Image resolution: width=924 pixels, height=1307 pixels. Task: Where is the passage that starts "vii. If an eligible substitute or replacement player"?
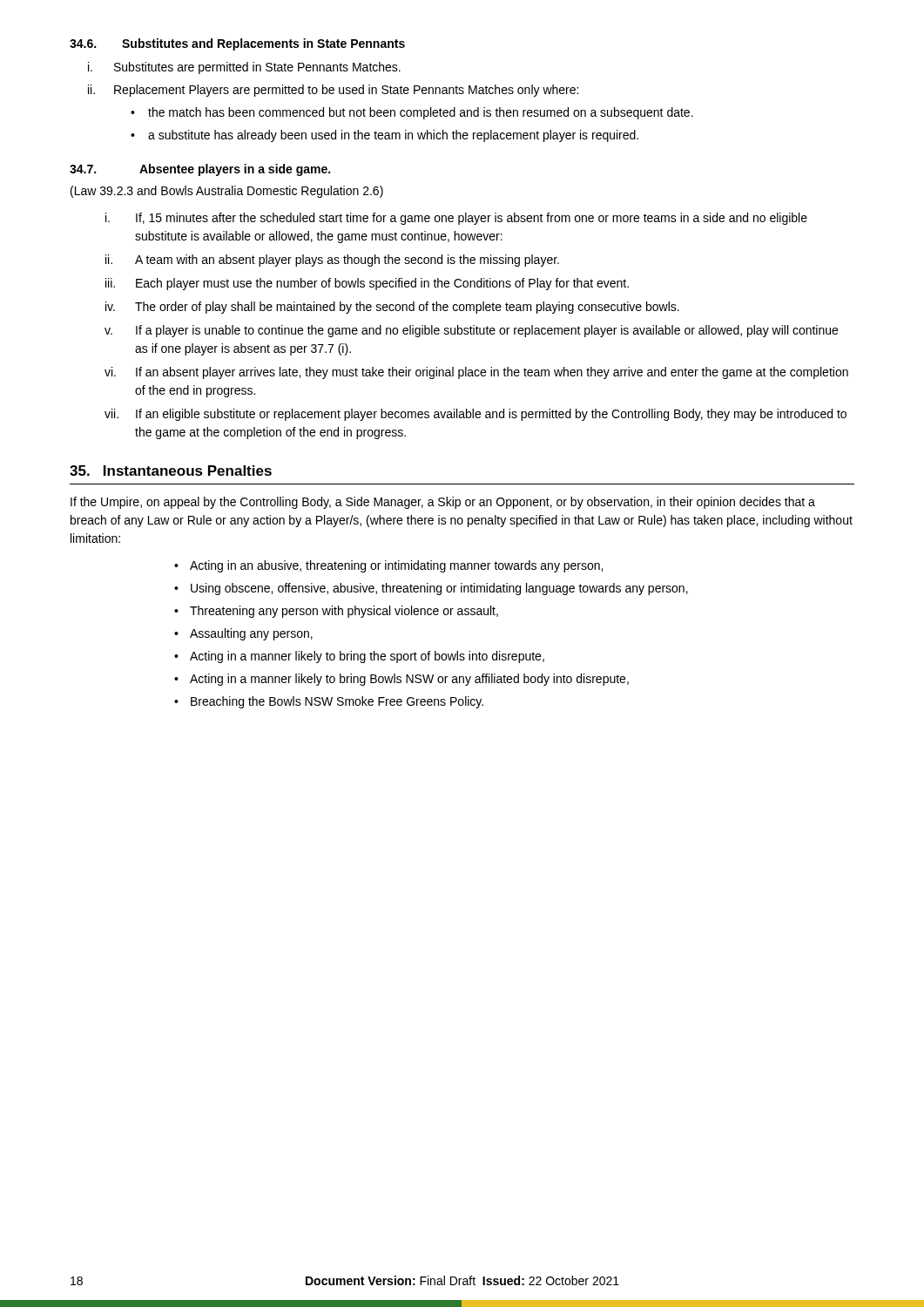(x=479, y=423)
